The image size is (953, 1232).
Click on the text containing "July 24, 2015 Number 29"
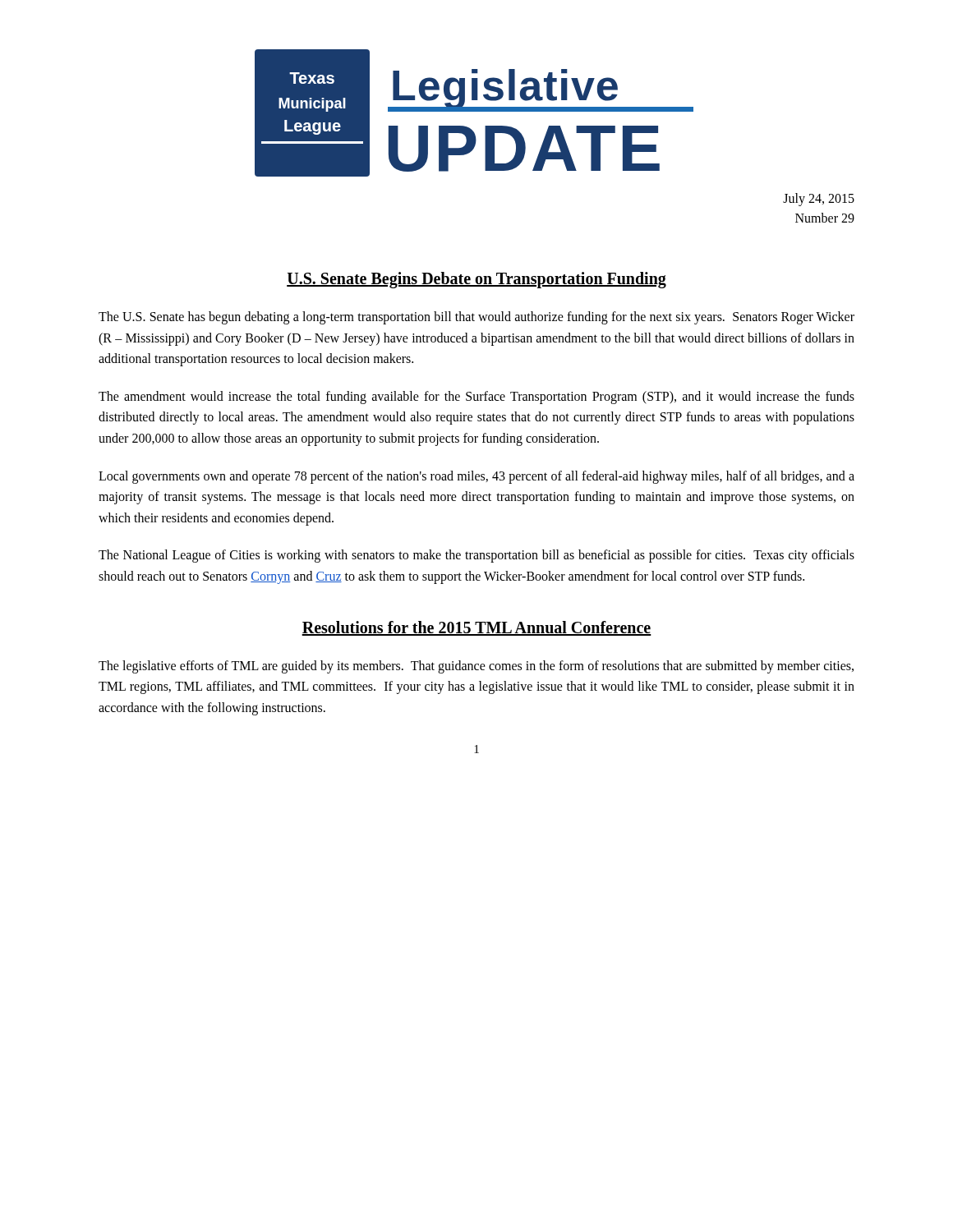point(819,208)
